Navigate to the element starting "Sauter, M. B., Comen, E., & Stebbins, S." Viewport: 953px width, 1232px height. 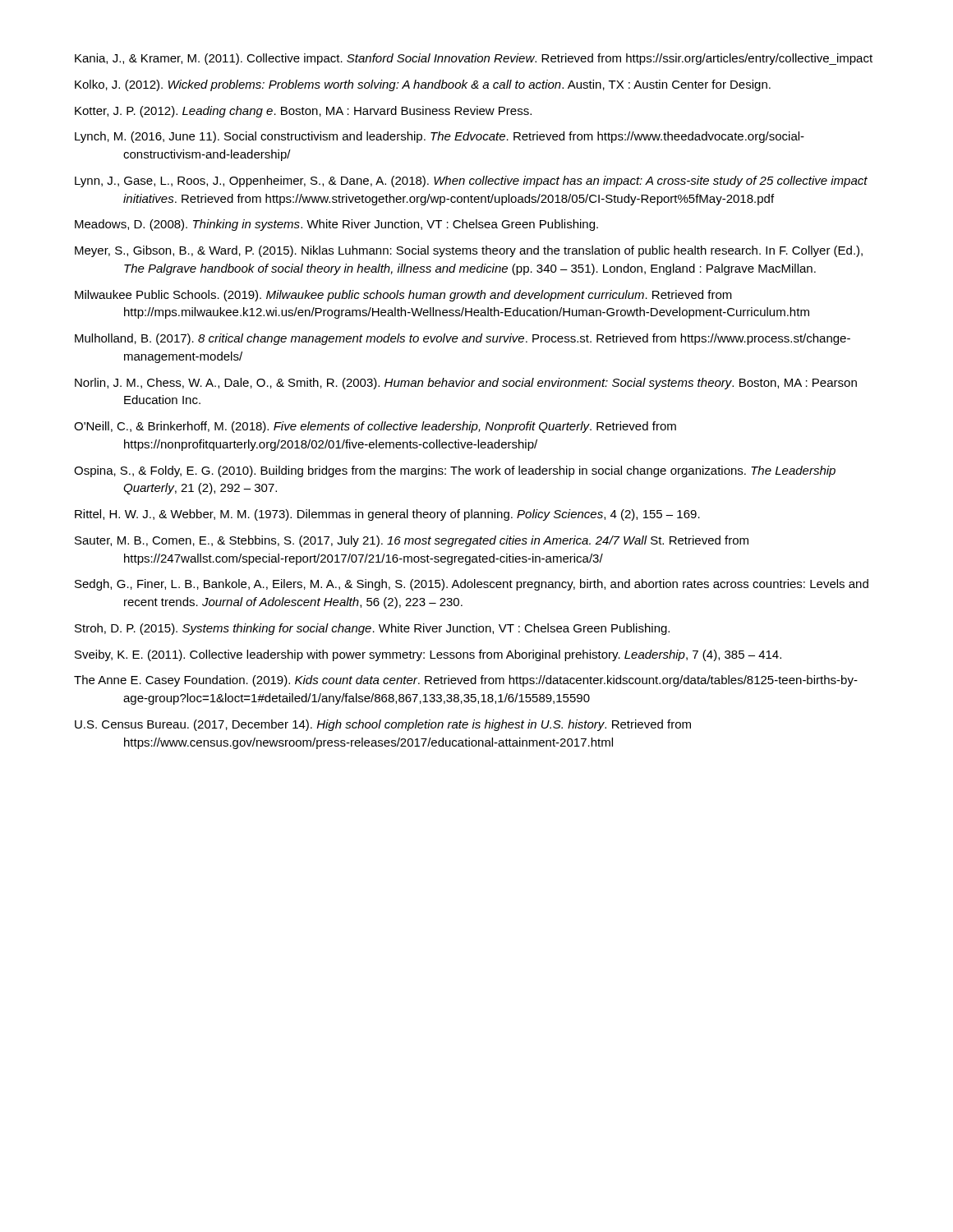[412, 549]
